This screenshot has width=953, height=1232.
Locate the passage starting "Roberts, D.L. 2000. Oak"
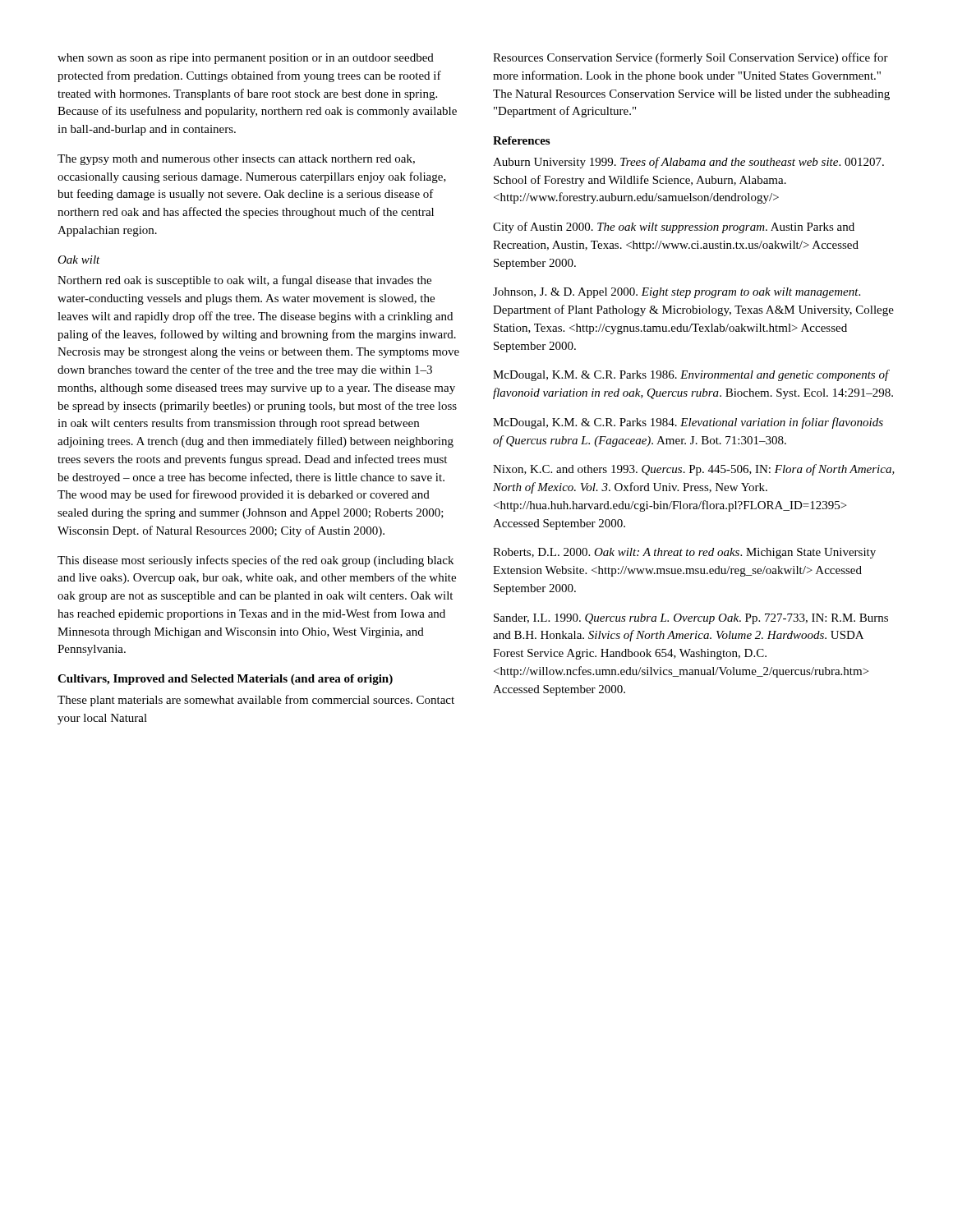point(694,571)
